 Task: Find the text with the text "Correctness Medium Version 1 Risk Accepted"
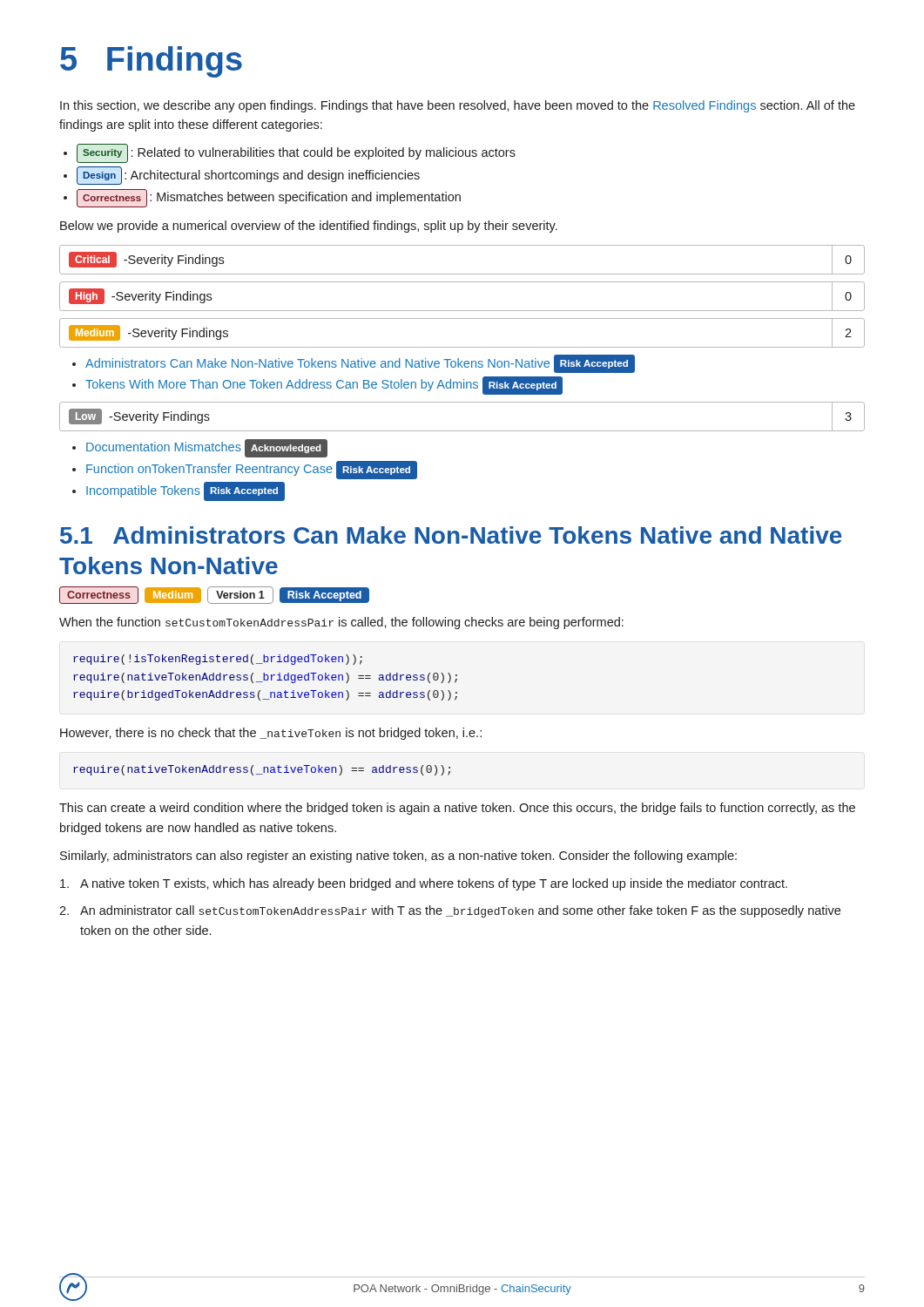[214, 595]
